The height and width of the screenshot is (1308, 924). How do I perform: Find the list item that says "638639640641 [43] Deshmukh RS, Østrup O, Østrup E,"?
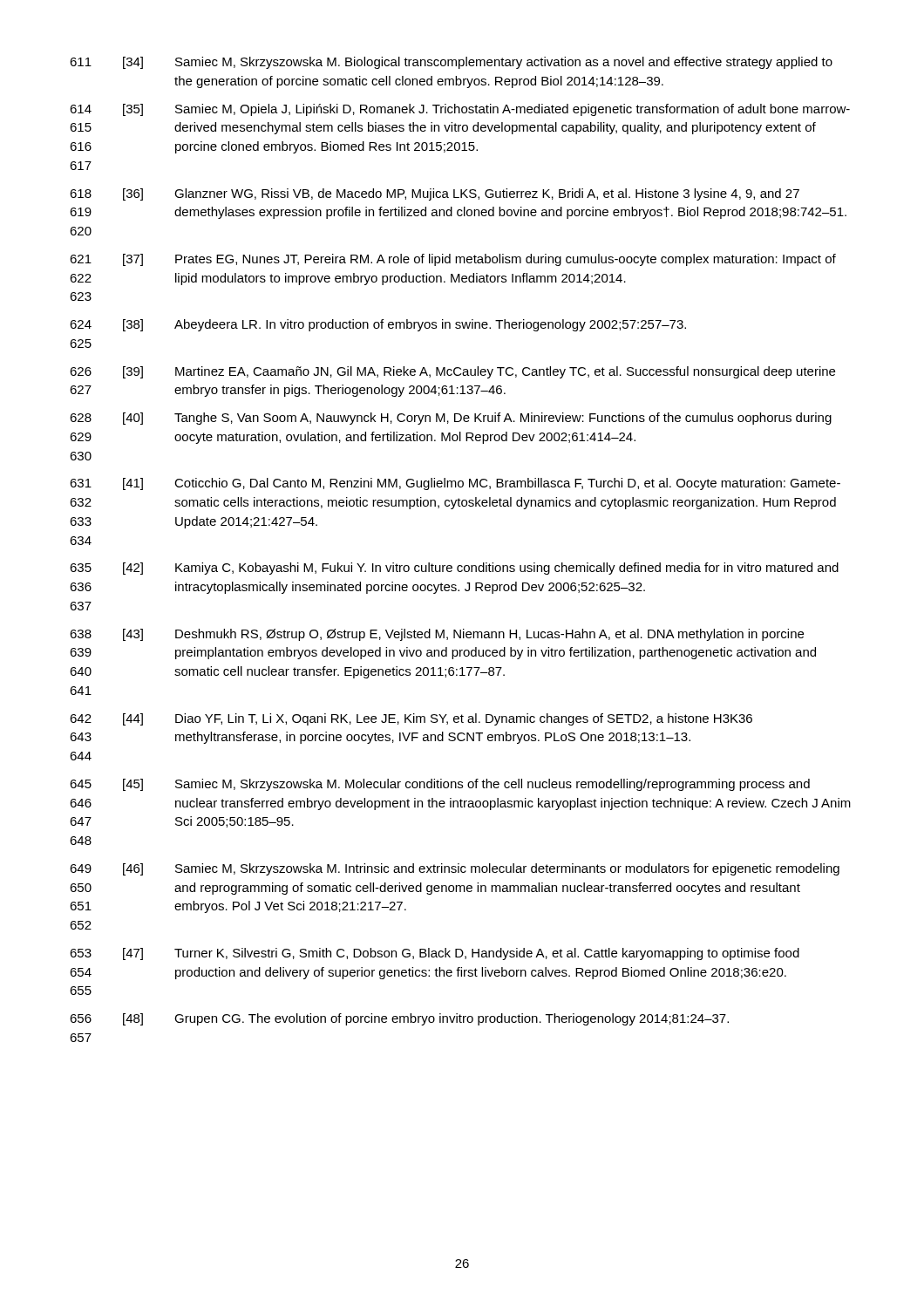pyautogui.click(x=462, y=666)
